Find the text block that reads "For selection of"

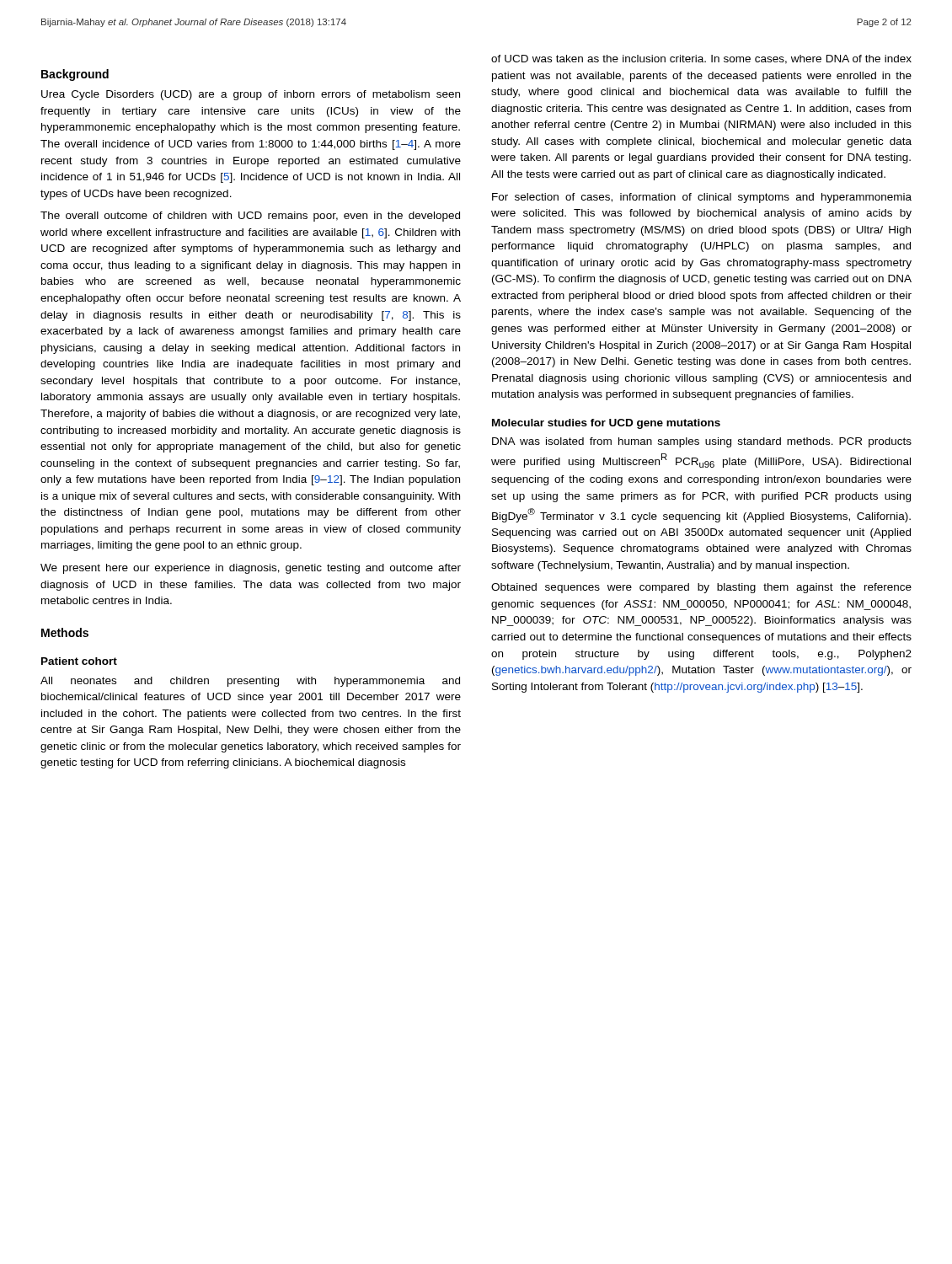[x=701, y=295]
